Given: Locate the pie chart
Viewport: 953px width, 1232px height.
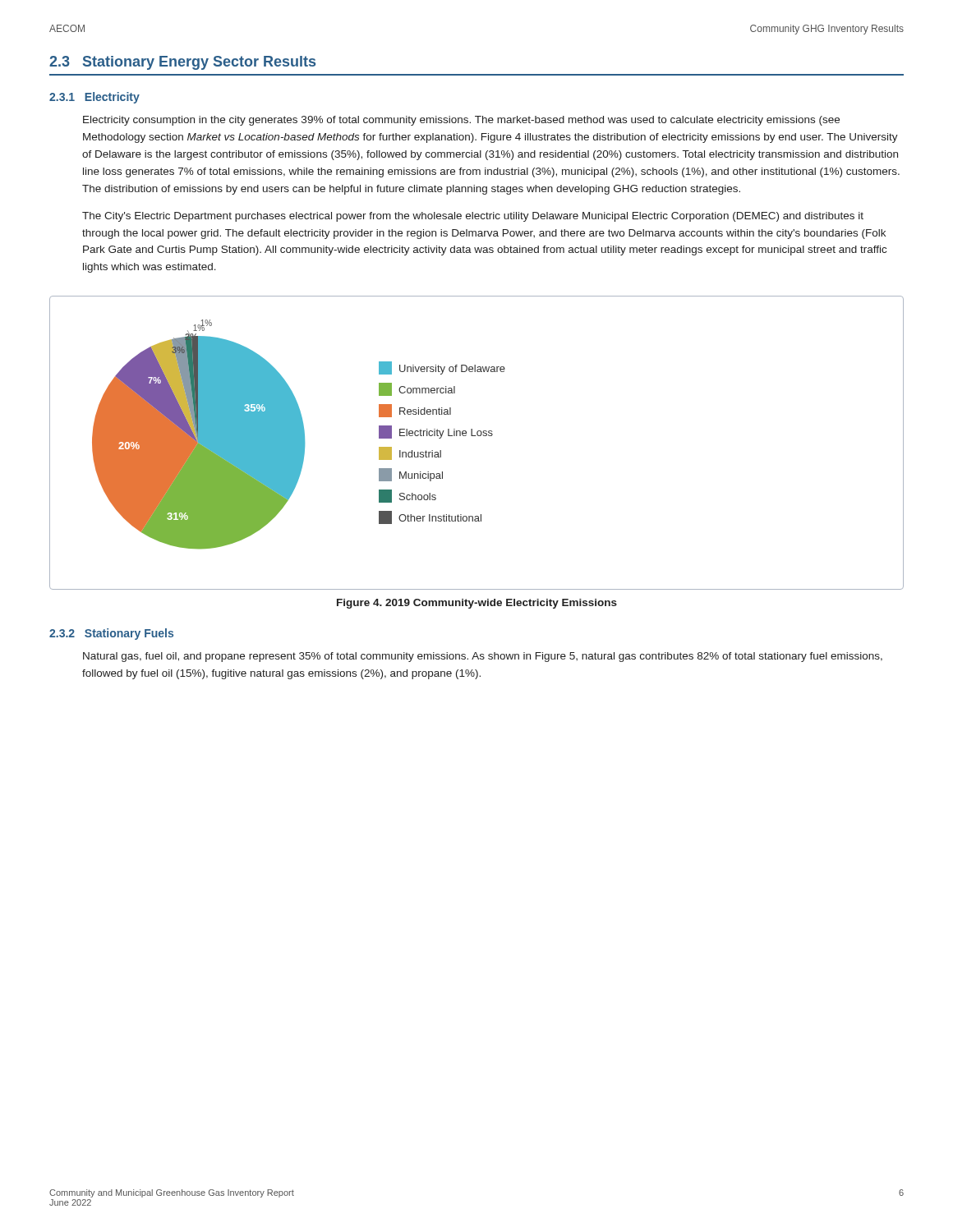Looking at the screenshot, I should [x=476, y=443].
